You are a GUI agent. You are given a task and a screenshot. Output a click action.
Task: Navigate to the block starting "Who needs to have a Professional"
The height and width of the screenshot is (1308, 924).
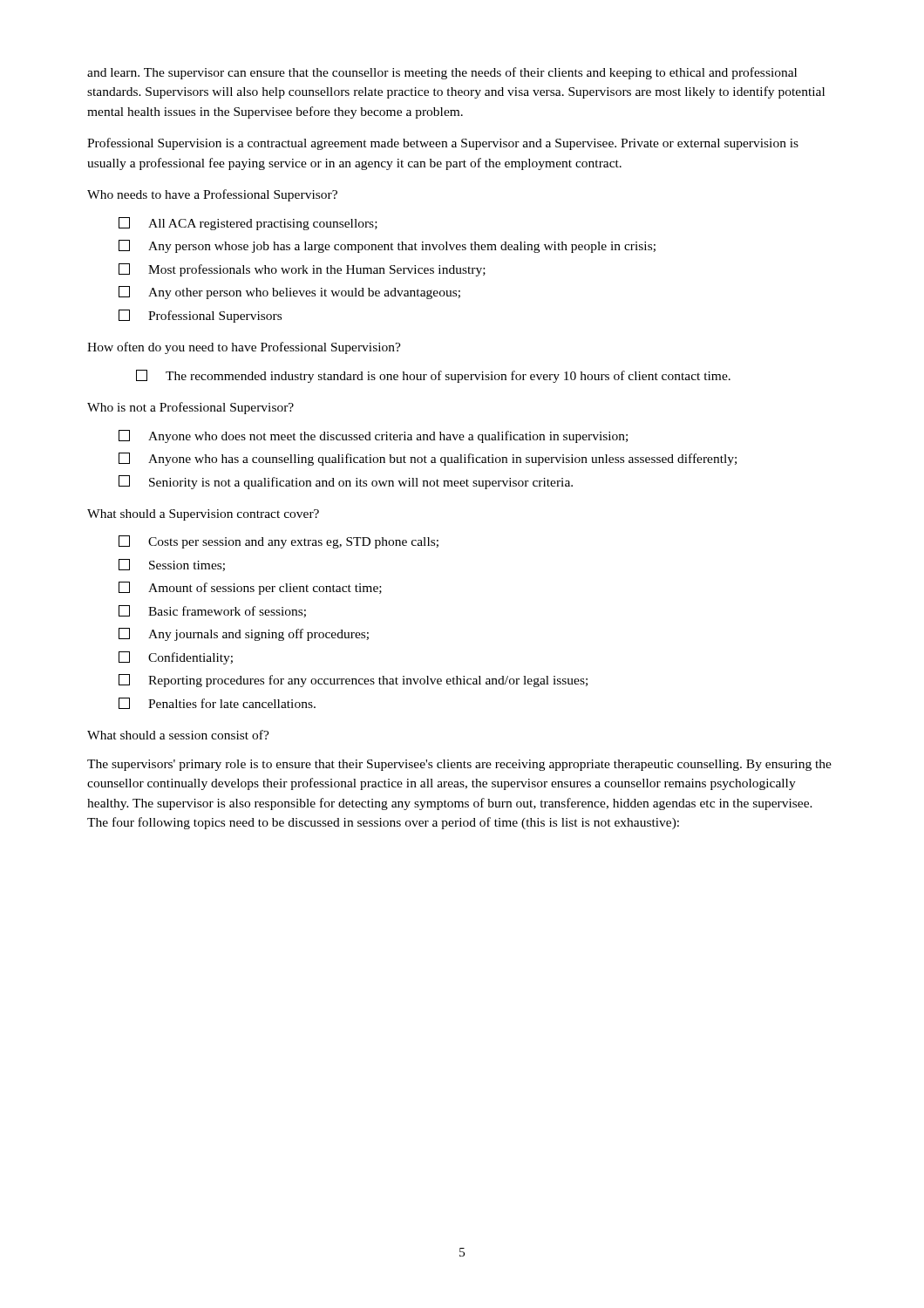click(212, 195)
